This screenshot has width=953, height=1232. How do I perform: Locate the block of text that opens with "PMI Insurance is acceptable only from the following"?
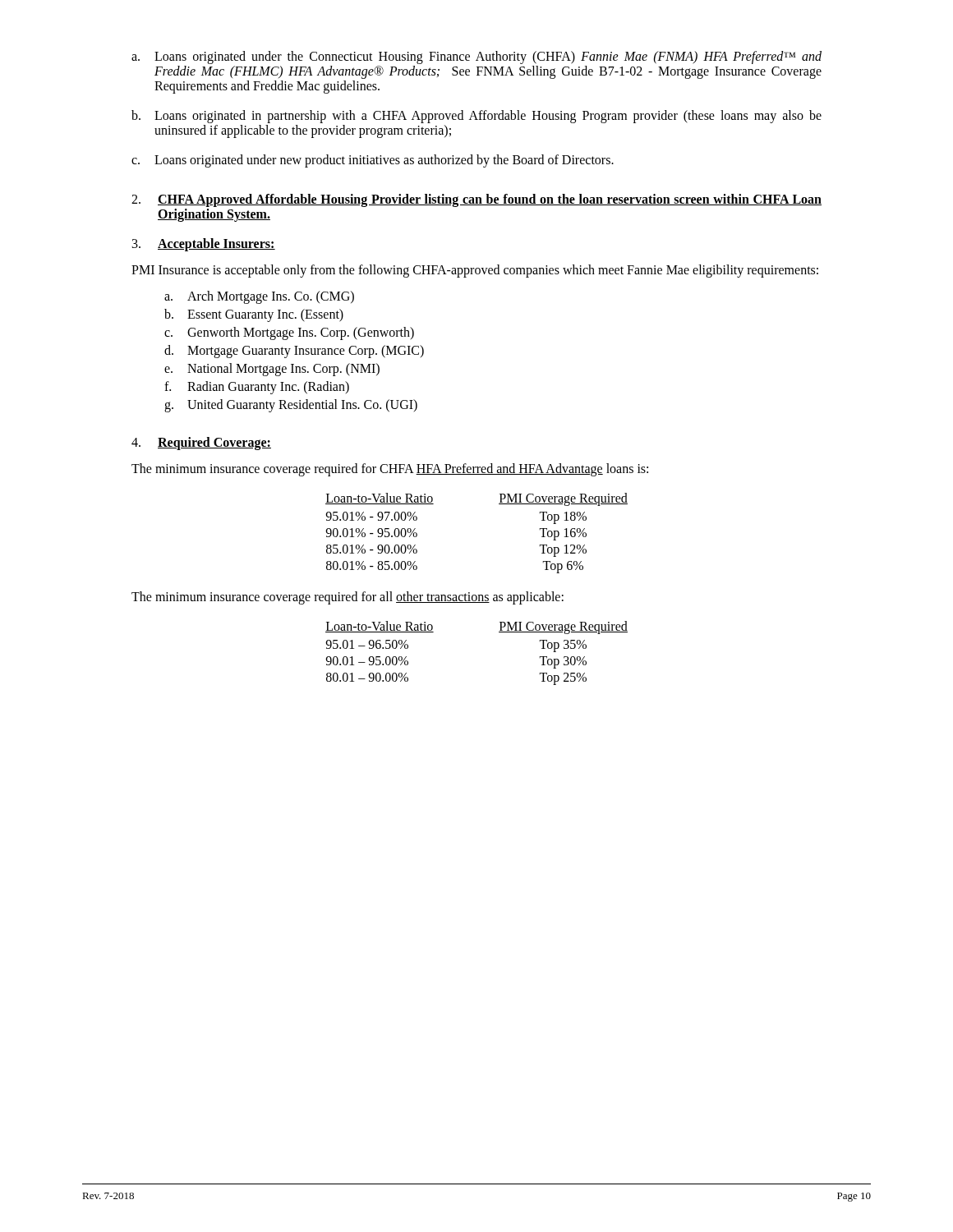(475, 270)
